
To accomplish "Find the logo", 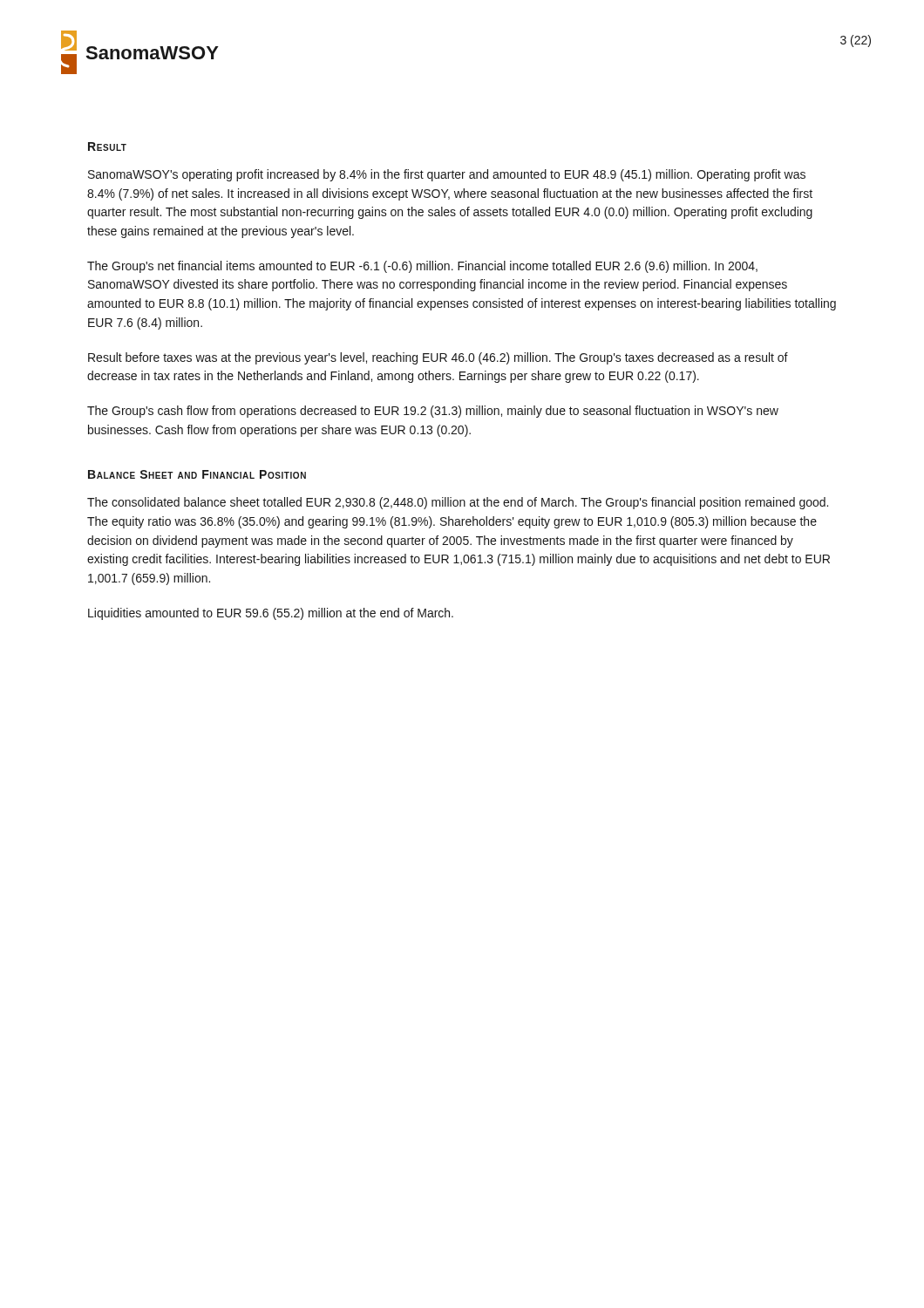I will coord(144,54).
